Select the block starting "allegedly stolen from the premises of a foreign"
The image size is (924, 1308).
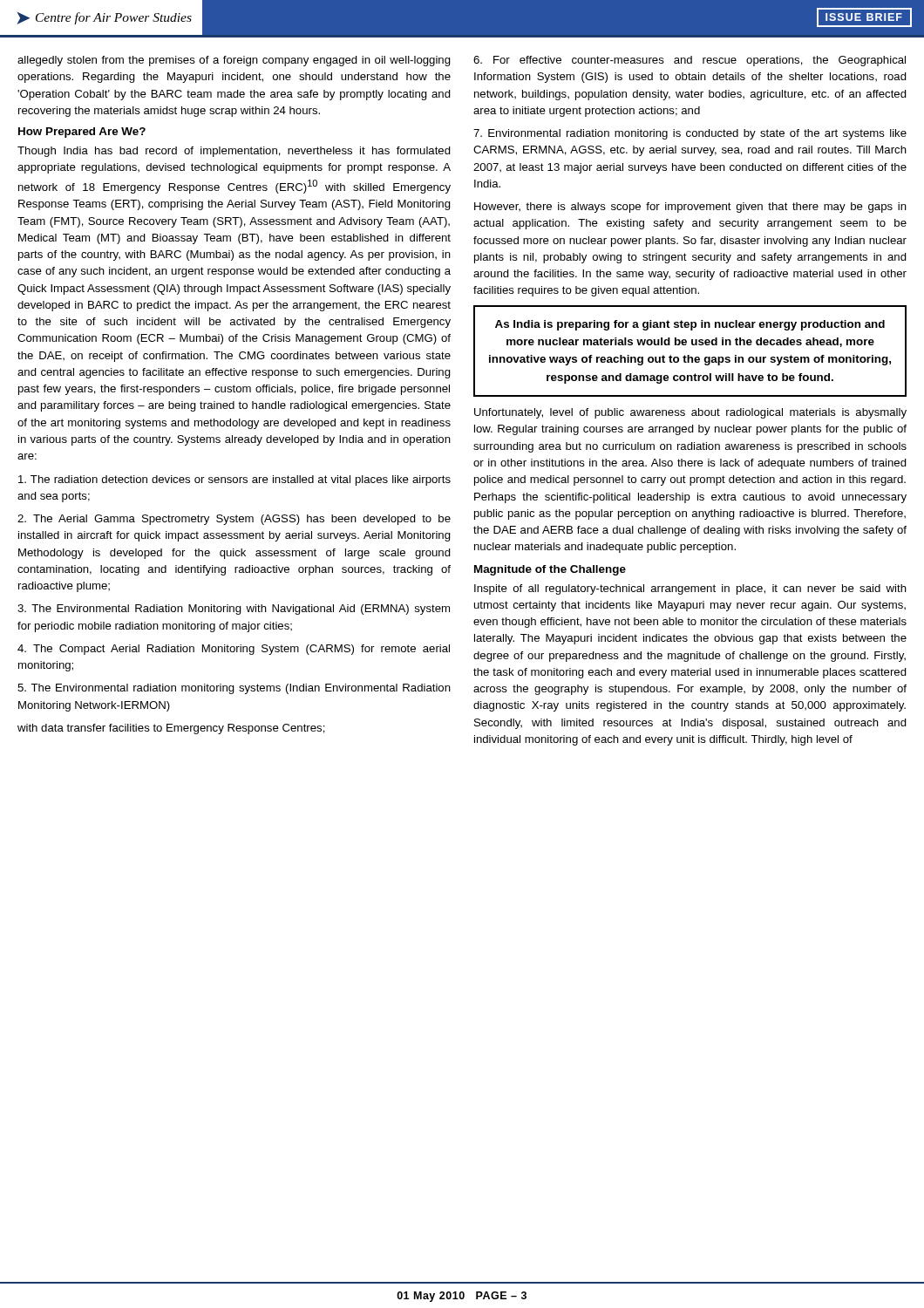click(x=234, y=85)
